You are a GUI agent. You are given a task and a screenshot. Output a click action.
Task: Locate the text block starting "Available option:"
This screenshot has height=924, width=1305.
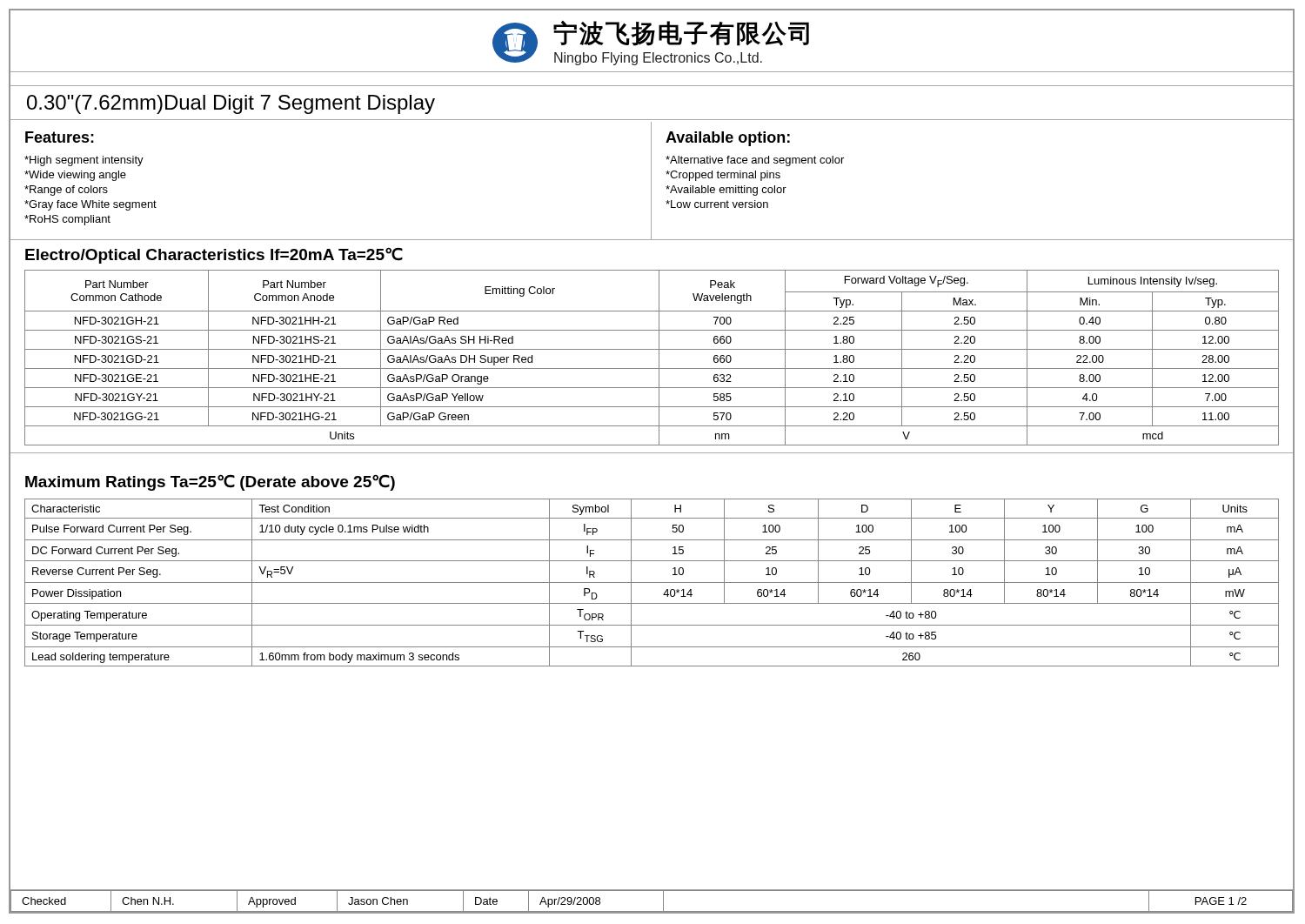[728, 137]
